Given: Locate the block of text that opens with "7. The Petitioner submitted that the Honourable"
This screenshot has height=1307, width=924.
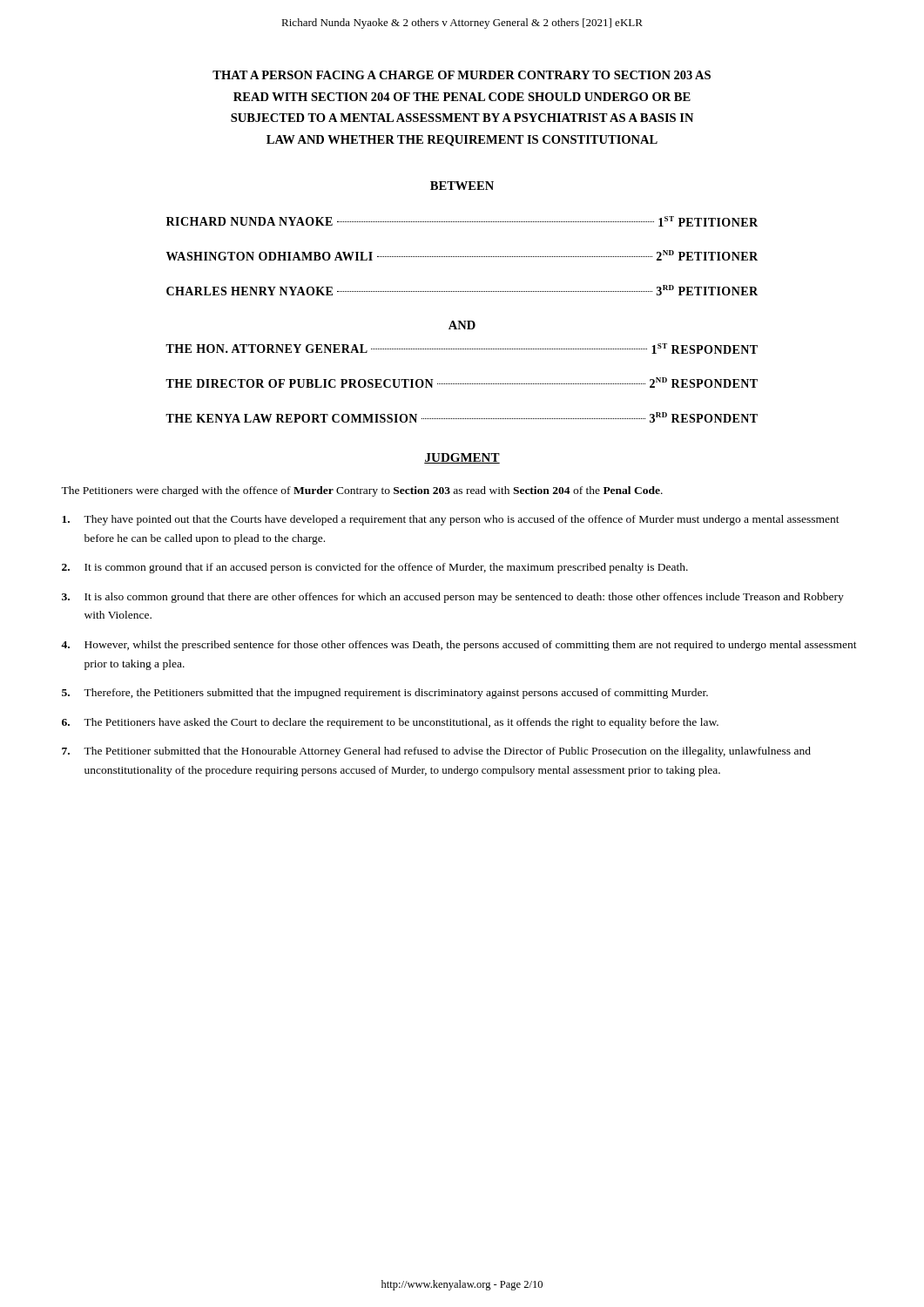Looking at the screenshot, I should click(x=462, y=761).
